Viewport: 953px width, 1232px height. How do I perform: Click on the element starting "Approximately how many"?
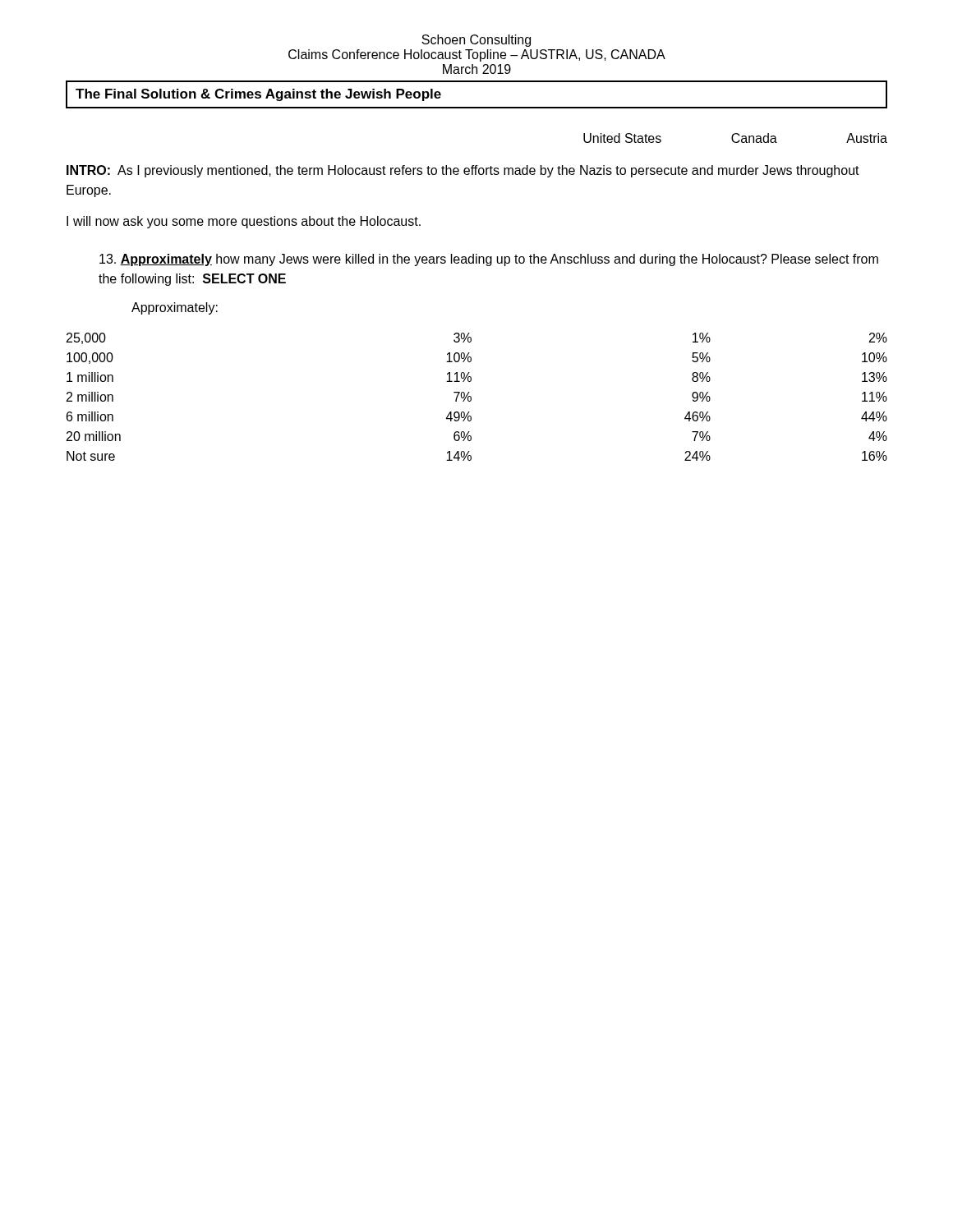pyautogui.click(x=489, y=260)
